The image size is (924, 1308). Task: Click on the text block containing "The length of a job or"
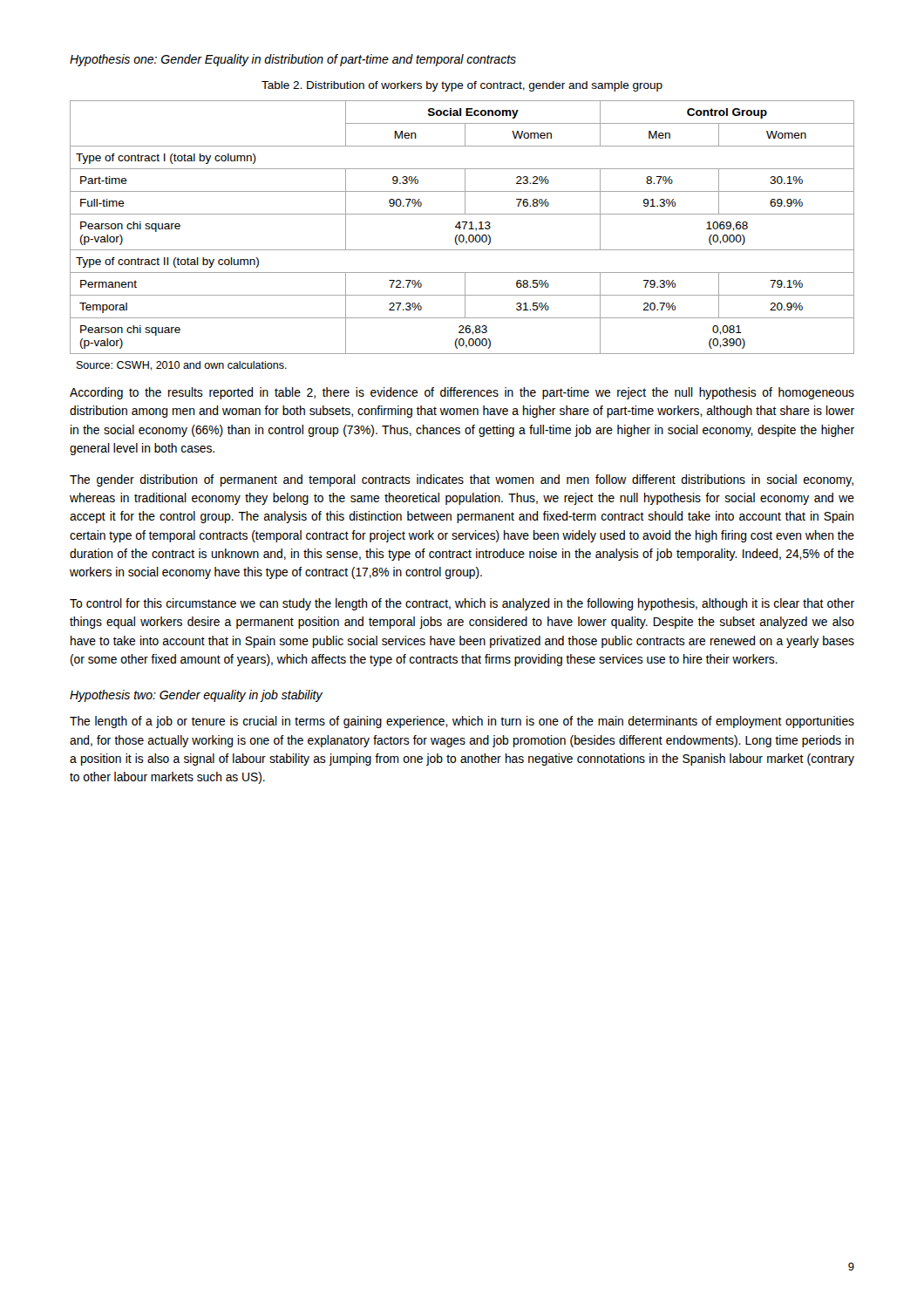point(462,750)
